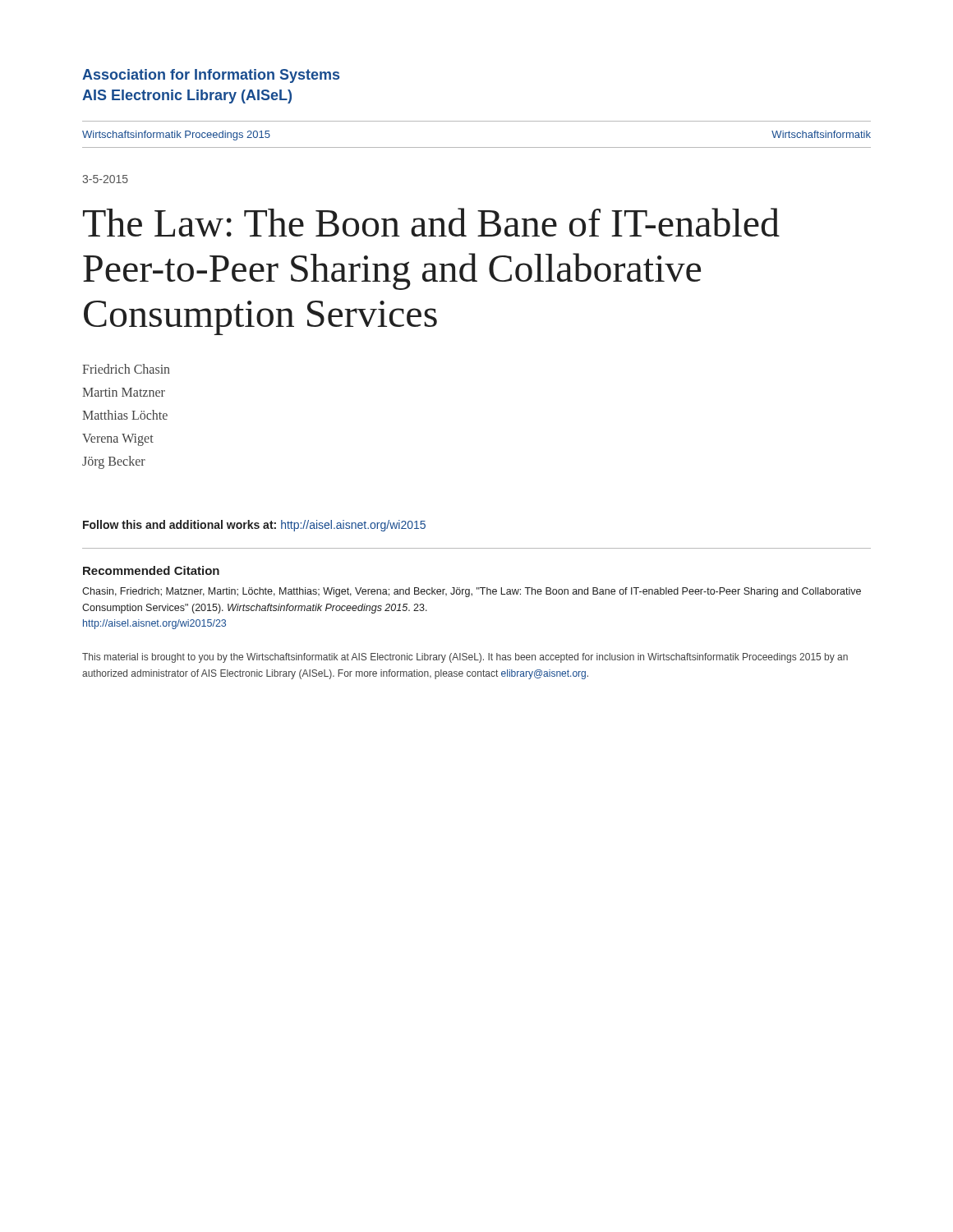The height and width of the screenshot is (1232, 953).
Task: Select the list item that says "Friedrich Chasin"
Action: click(x=126, y=369)
